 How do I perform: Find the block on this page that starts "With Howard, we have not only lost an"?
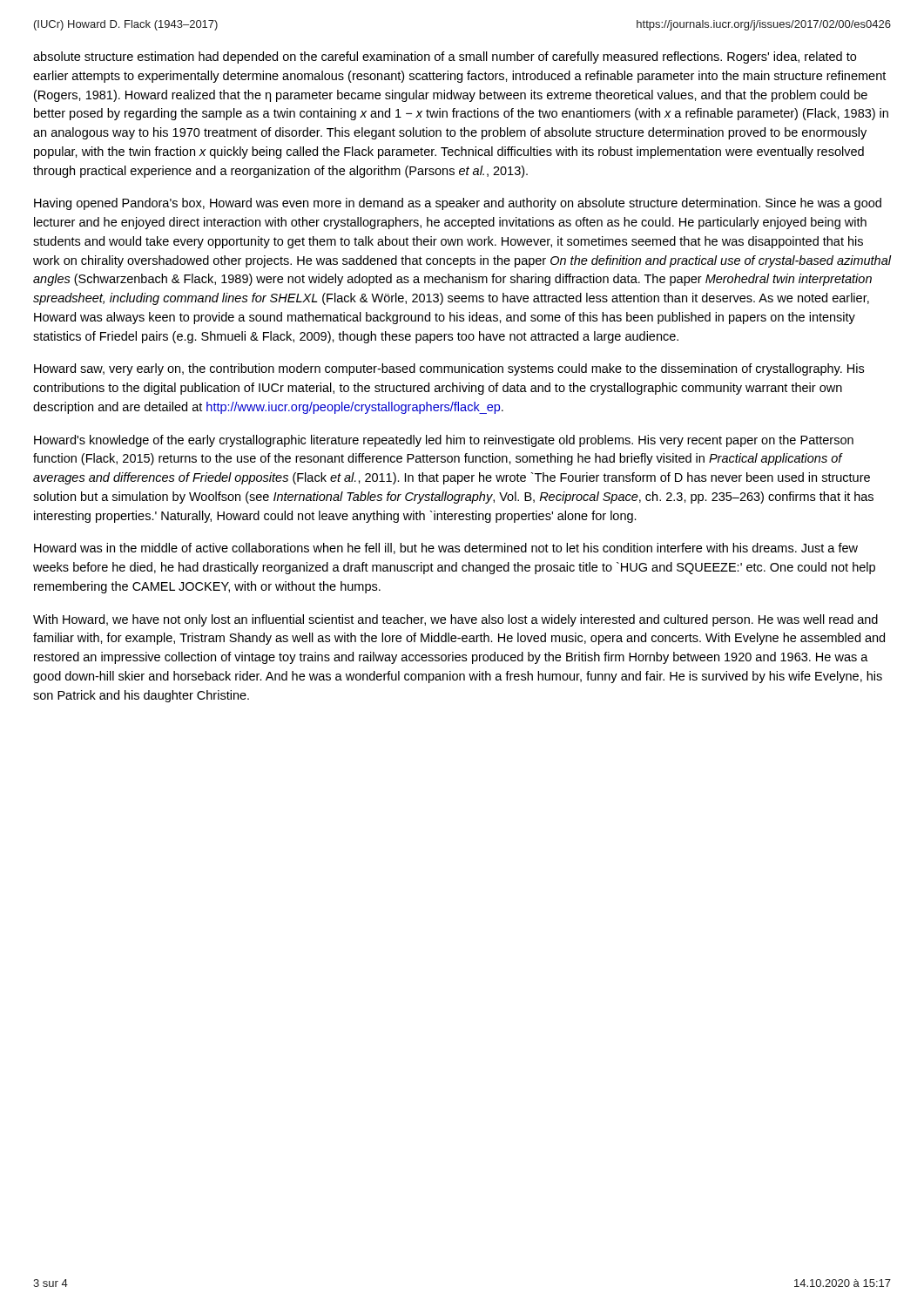tap(459, 657)
